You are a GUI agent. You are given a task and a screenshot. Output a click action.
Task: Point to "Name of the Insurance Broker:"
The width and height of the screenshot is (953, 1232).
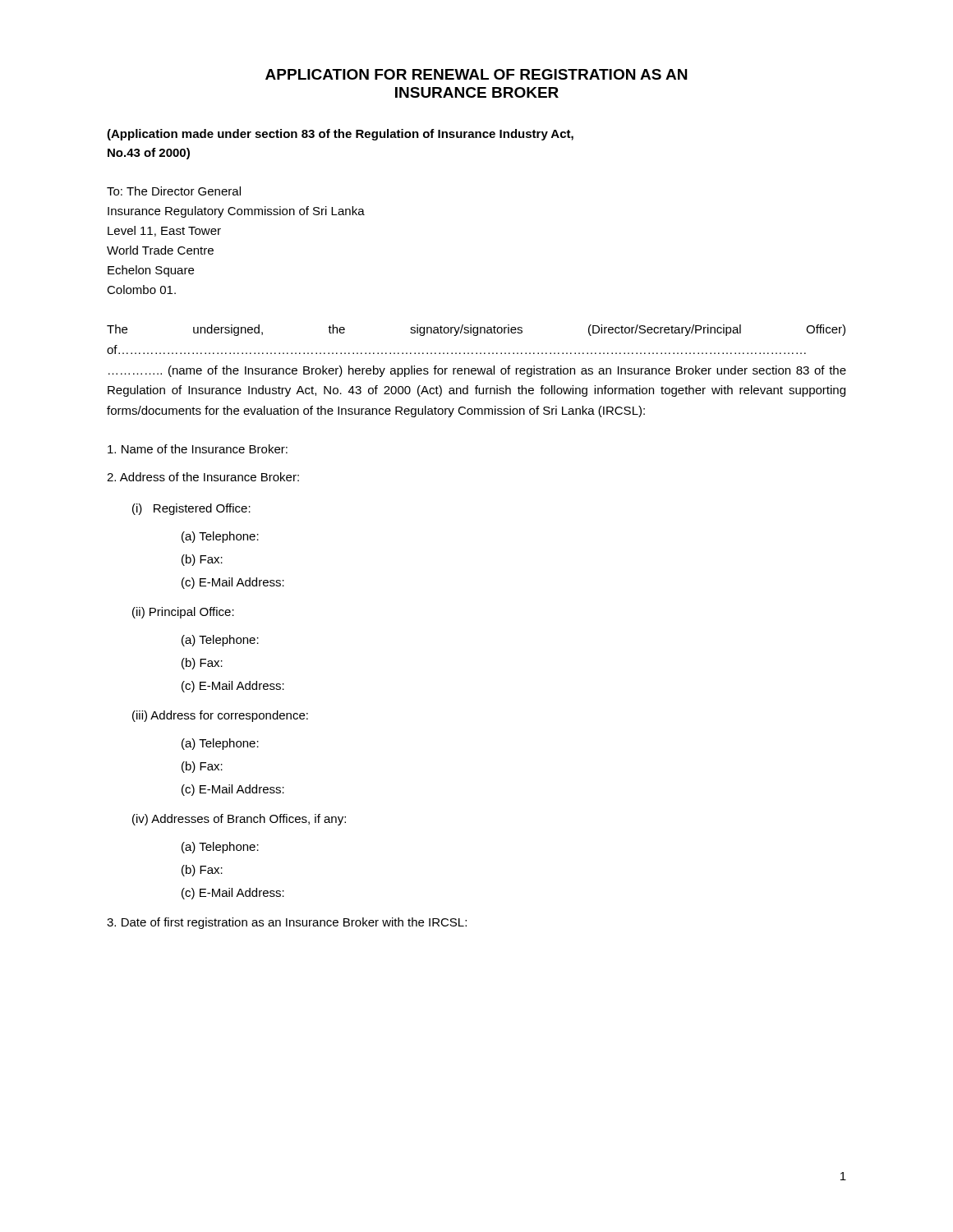click(x=198, y=449)
